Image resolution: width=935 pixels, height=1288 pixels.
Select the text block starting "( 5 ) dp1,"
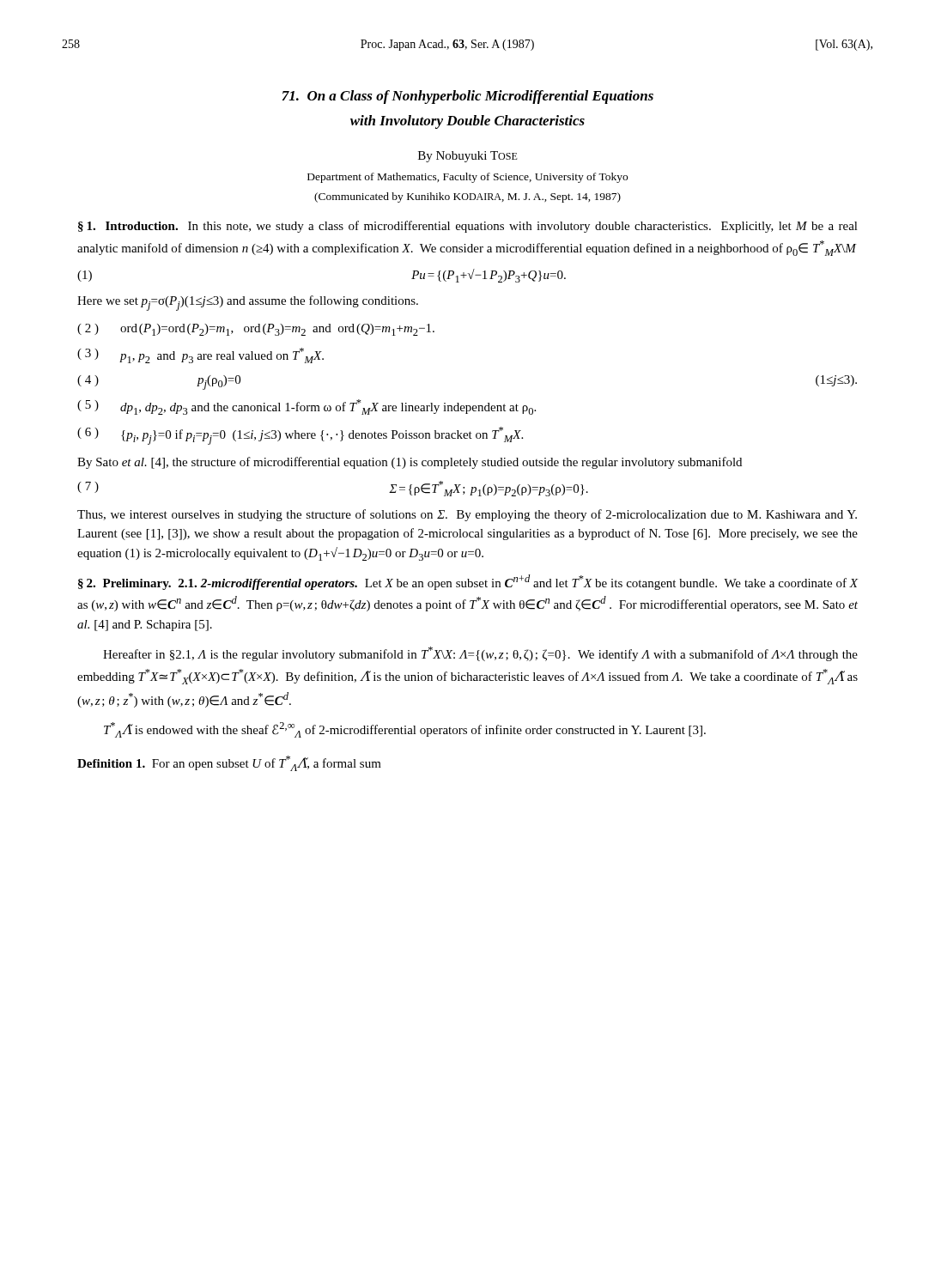point(468,407)
